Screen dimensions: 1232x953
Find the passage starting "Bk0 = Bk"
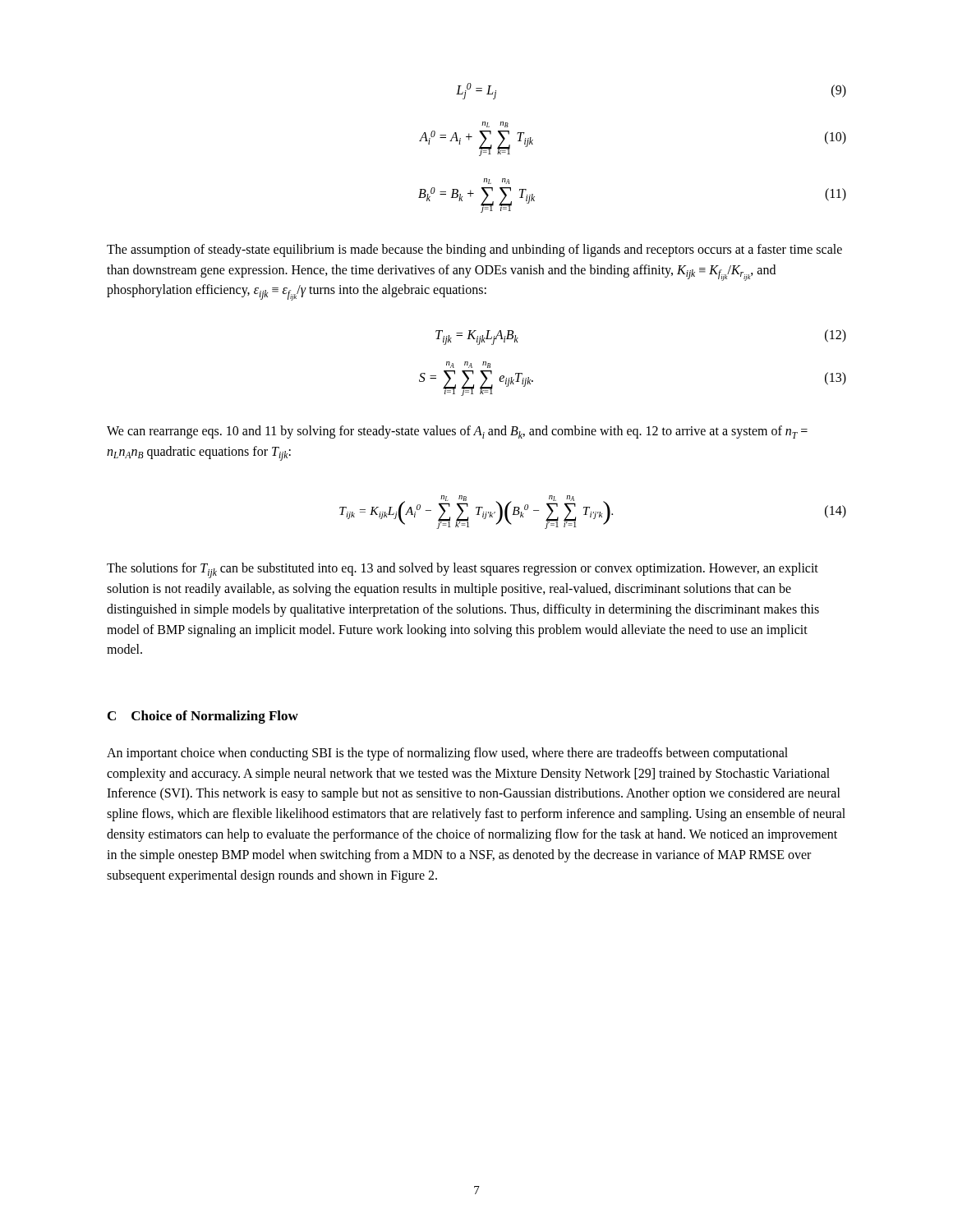coord(476,194)
